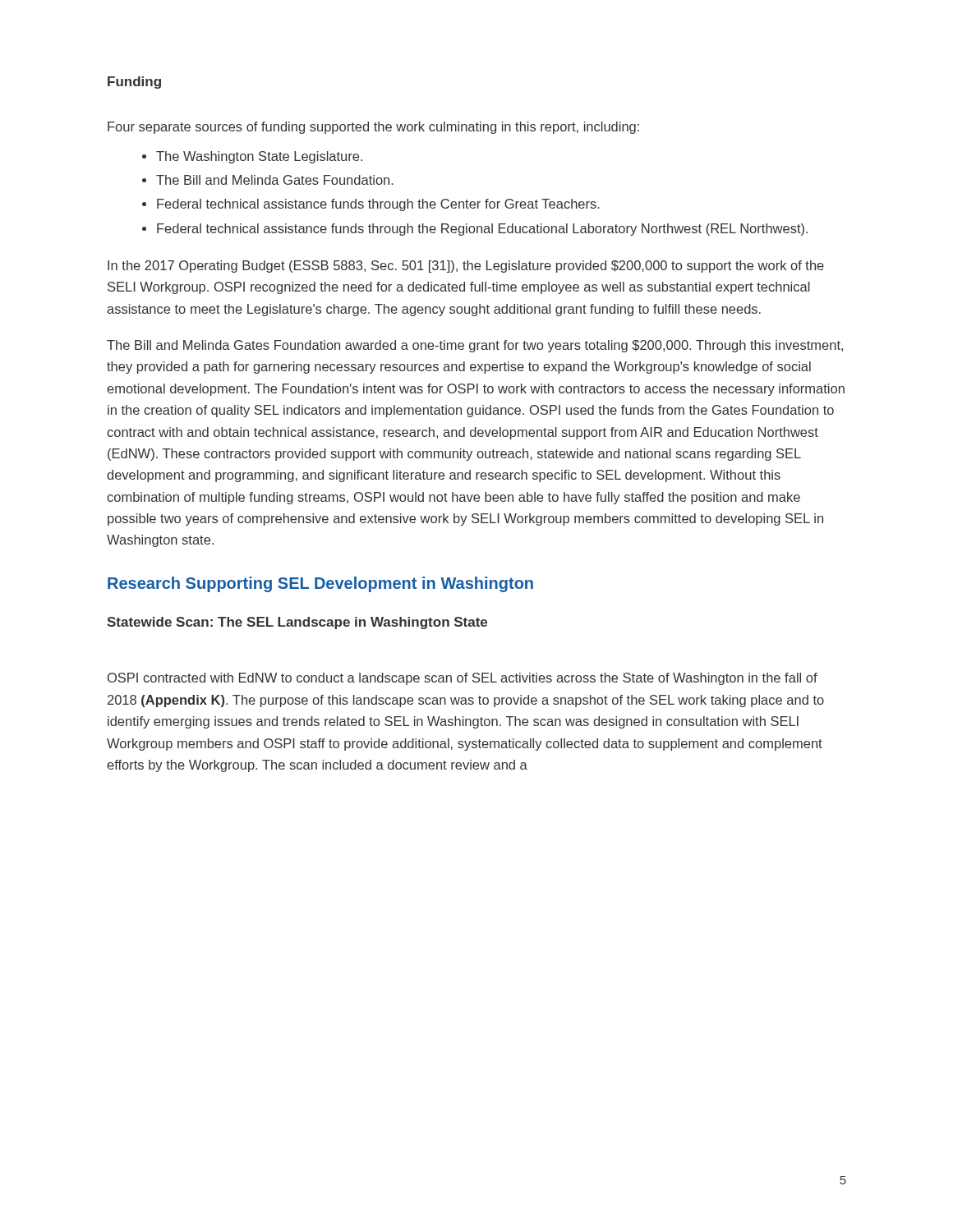Find "The Washington State Legislature." on this page
The height and width of the screenshot is (1232, 953).
coord(260,156)
